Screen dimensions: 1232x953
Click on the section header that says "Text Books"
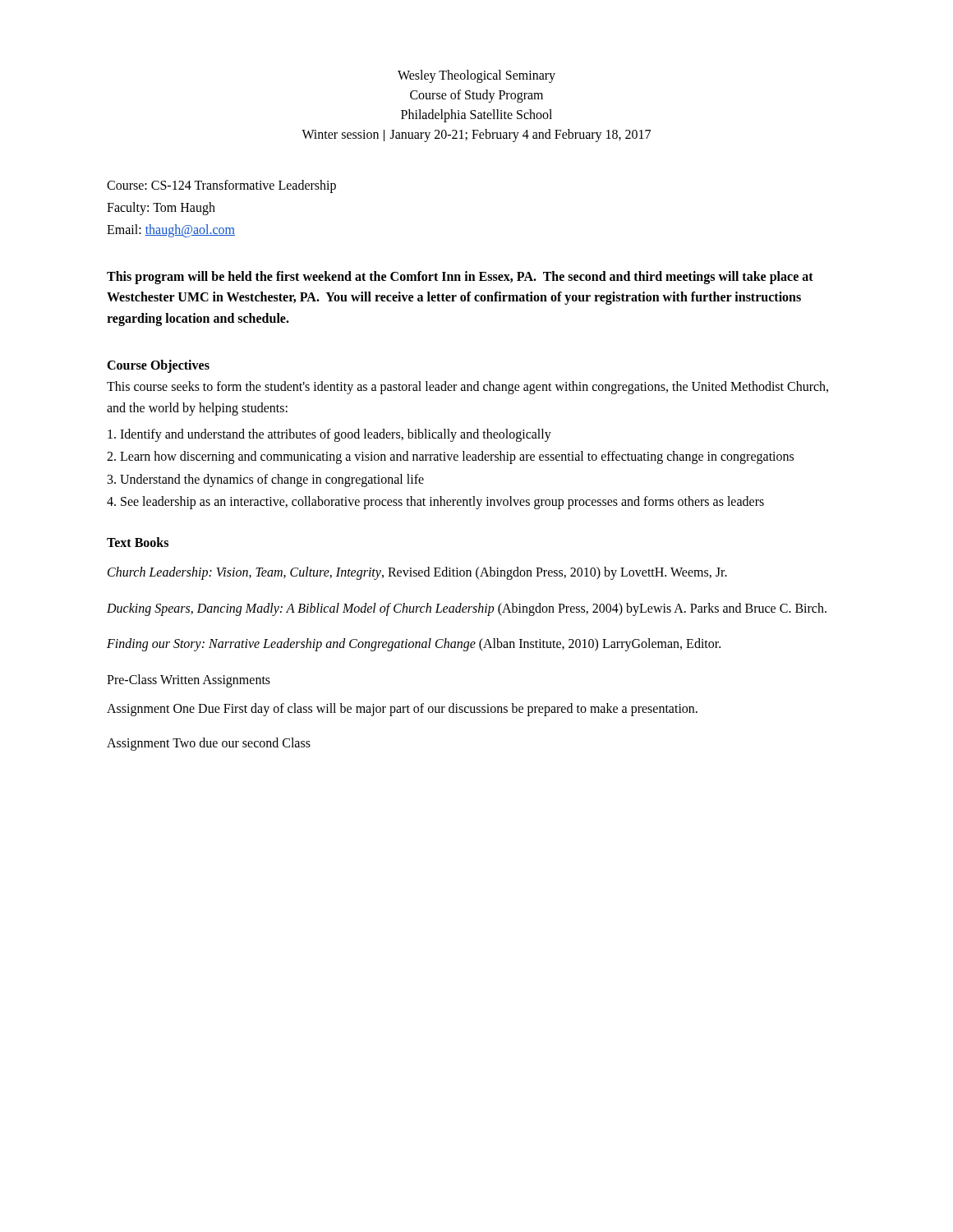pos(138,542)
